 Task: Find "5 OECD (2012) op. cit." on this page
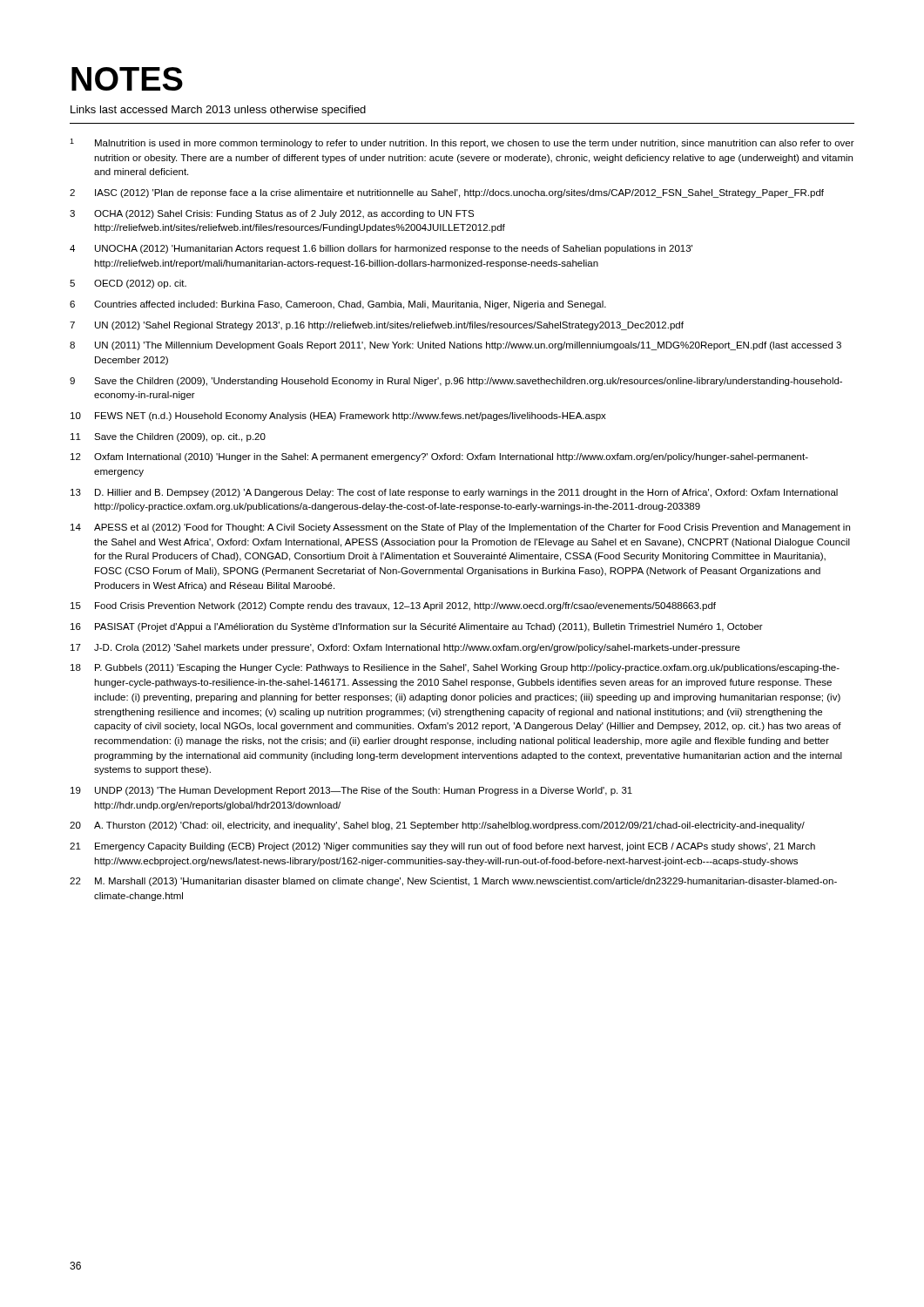click(128, 284)
